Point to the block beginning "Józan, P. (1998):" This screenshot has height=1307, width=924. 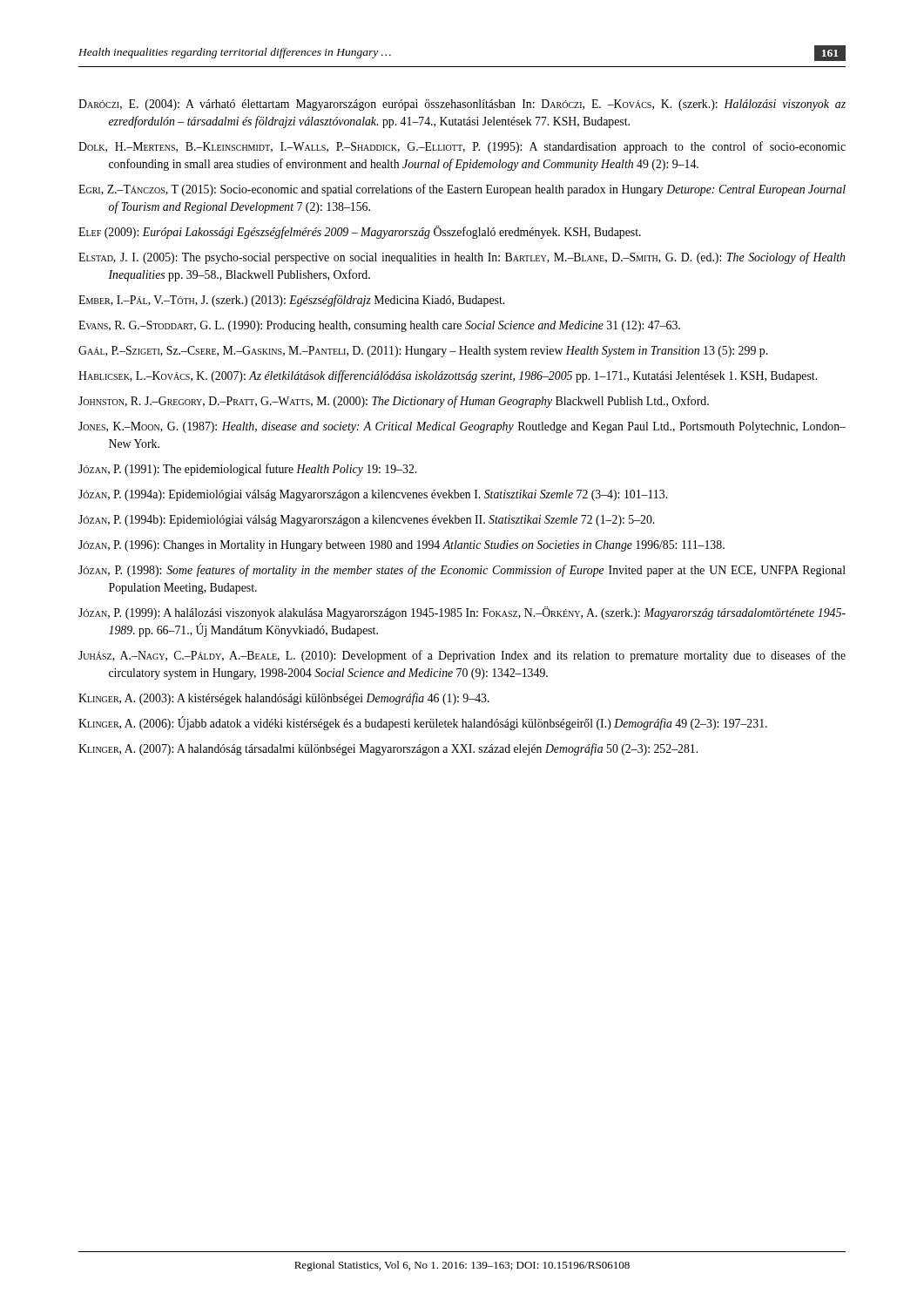[x=462, y=579]
